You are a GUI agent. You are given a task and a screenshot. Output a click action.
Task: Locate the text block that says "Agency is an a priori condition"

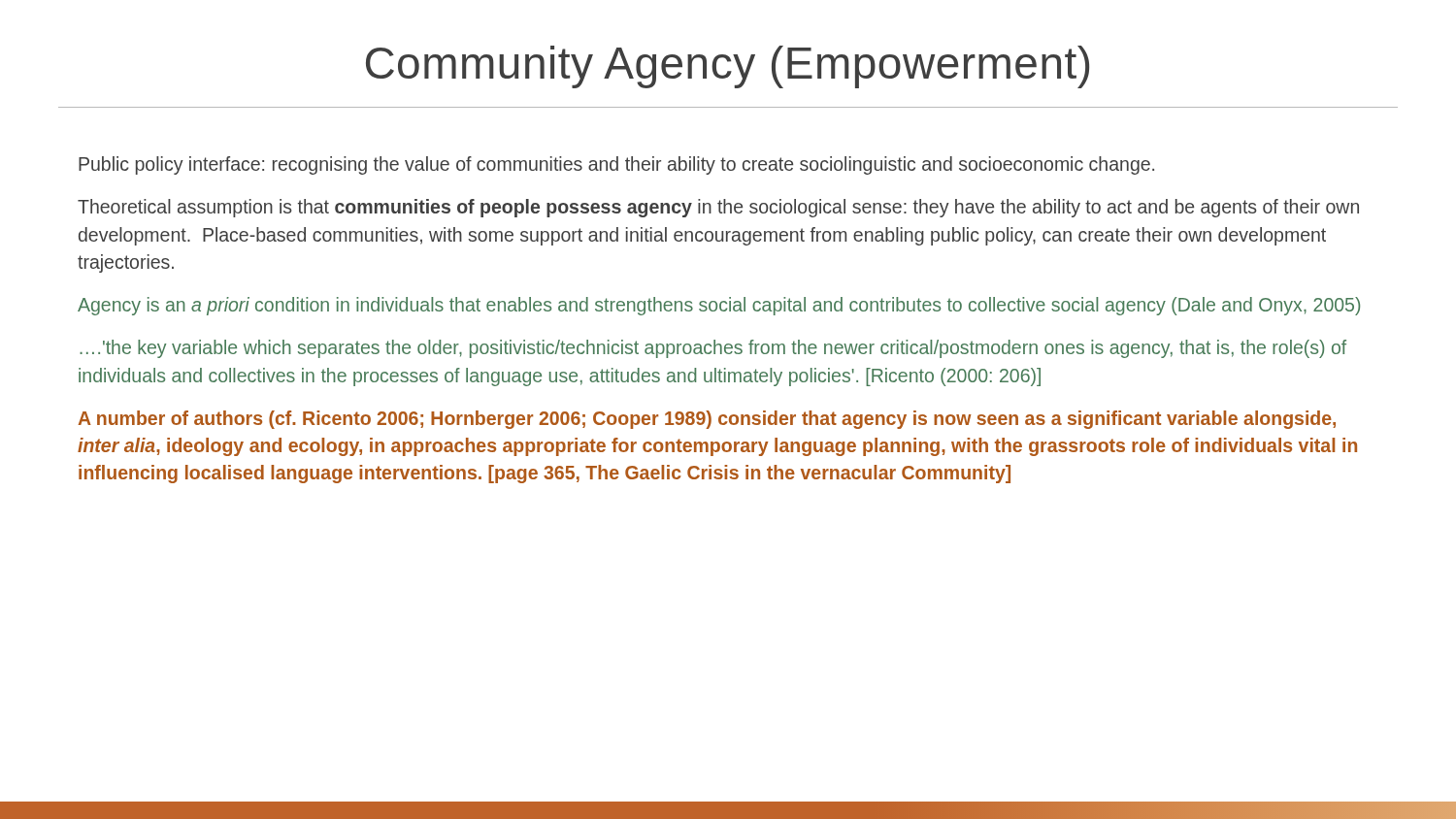pos(719,305)
